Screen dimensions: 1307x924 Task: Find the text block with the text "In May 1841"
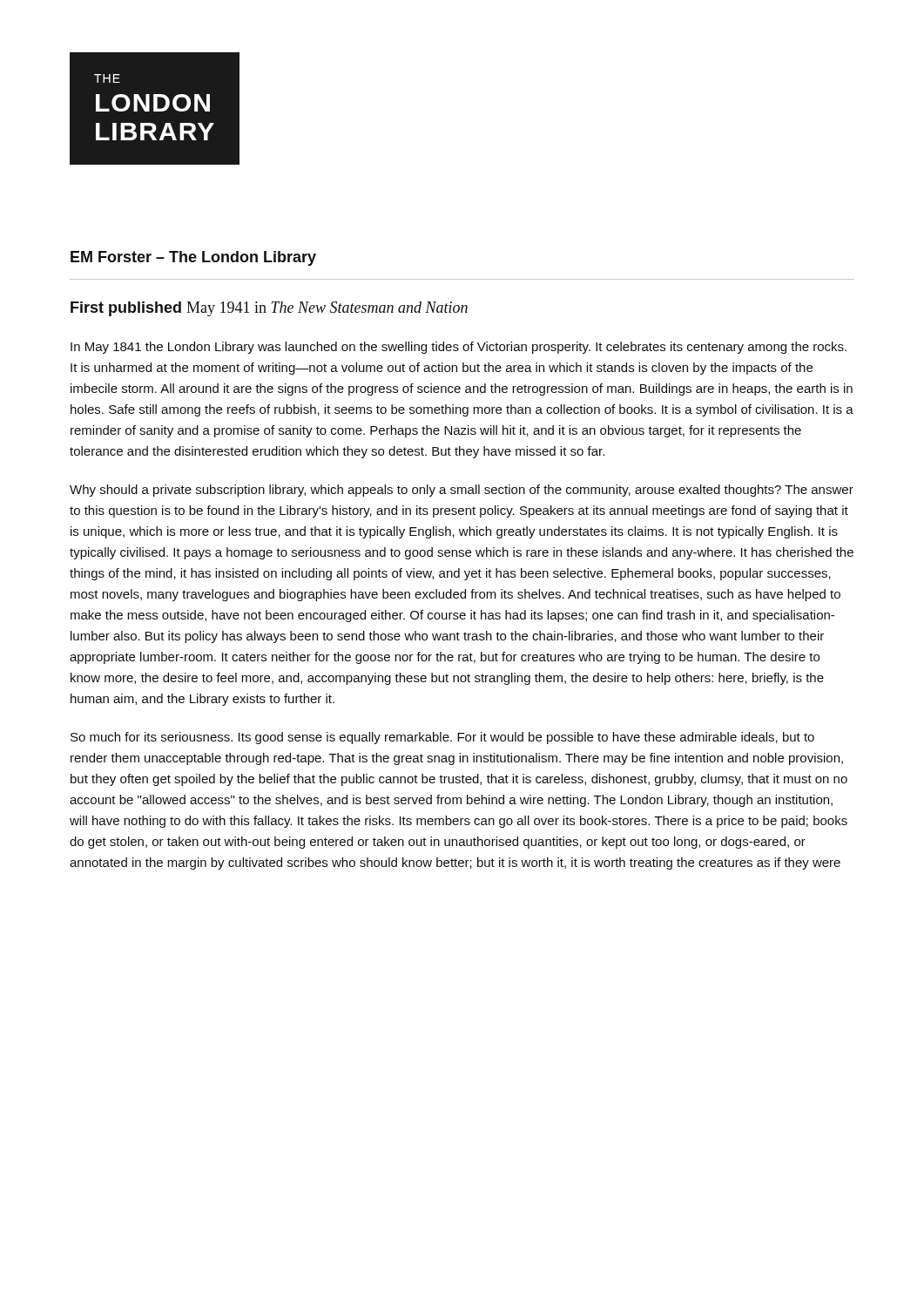(x=462, y=399)
